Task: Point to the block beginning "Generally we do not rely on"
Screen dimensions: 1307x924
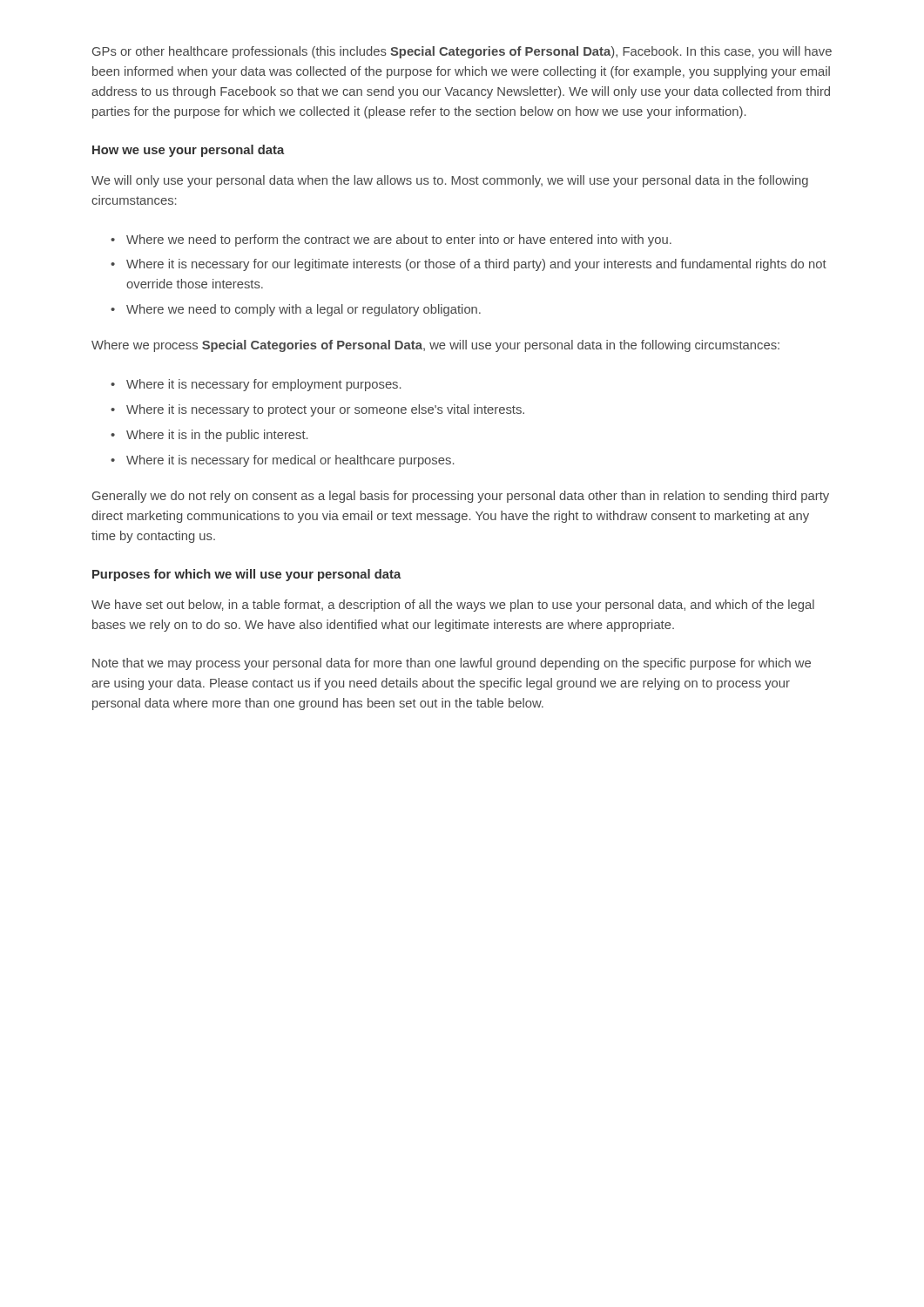Action: (460, 516)
